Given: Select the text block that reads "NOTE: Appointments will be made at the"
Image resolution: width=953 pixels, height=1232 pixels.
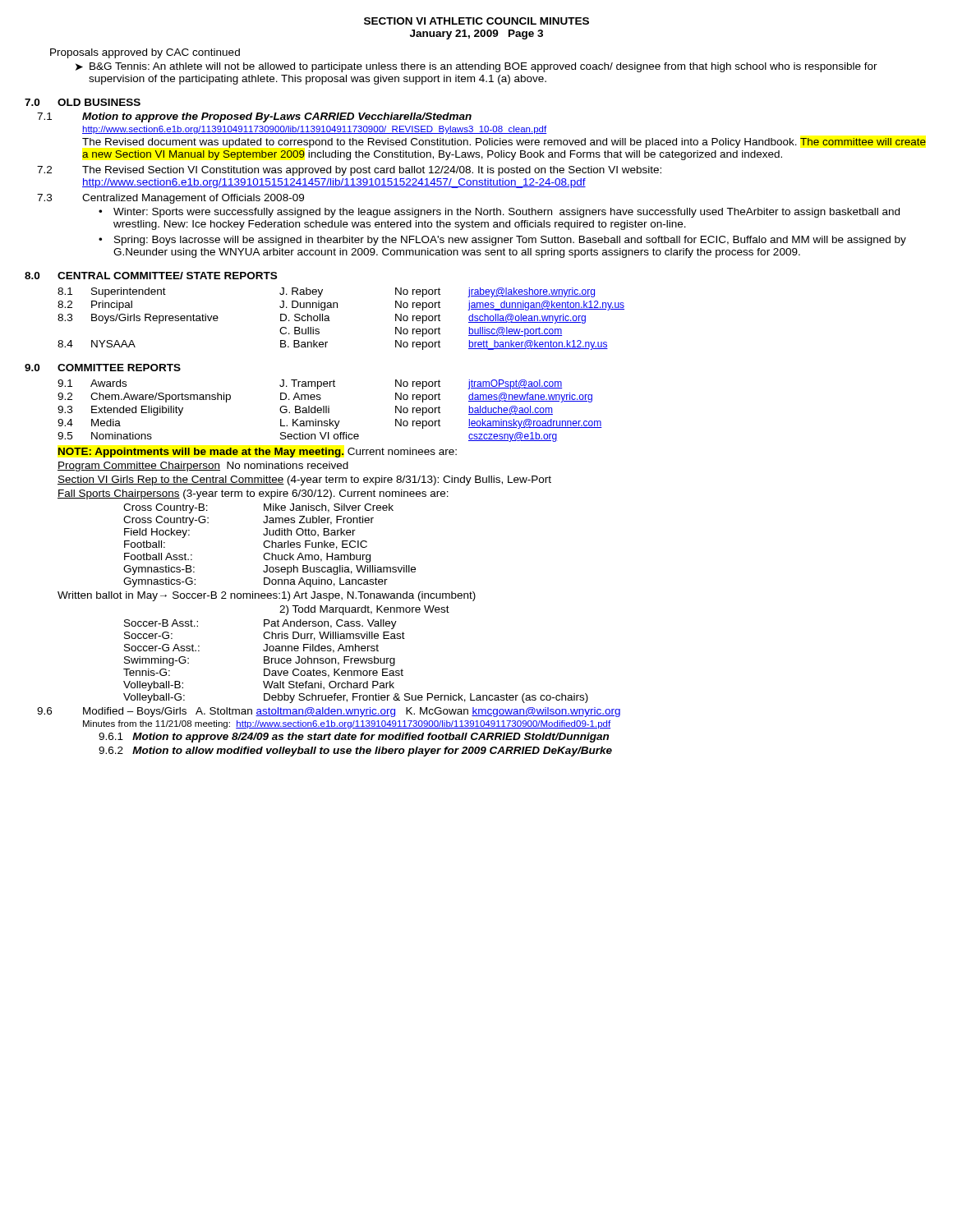Looking at the screenshot, I should point(258,451).
